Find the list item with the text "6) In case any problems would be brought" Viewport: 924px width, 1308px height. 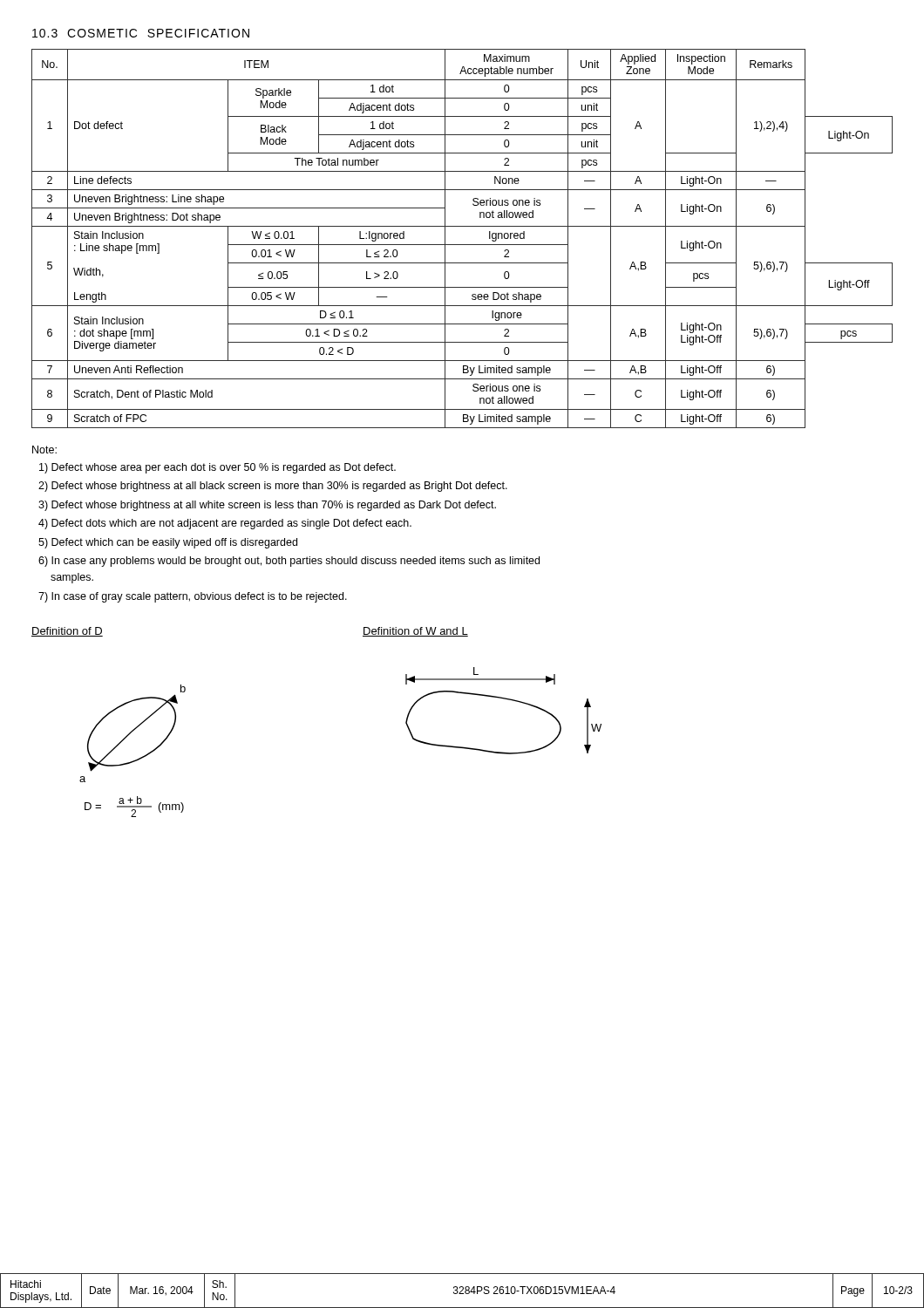pyautogui.click(x=289, y=569)
